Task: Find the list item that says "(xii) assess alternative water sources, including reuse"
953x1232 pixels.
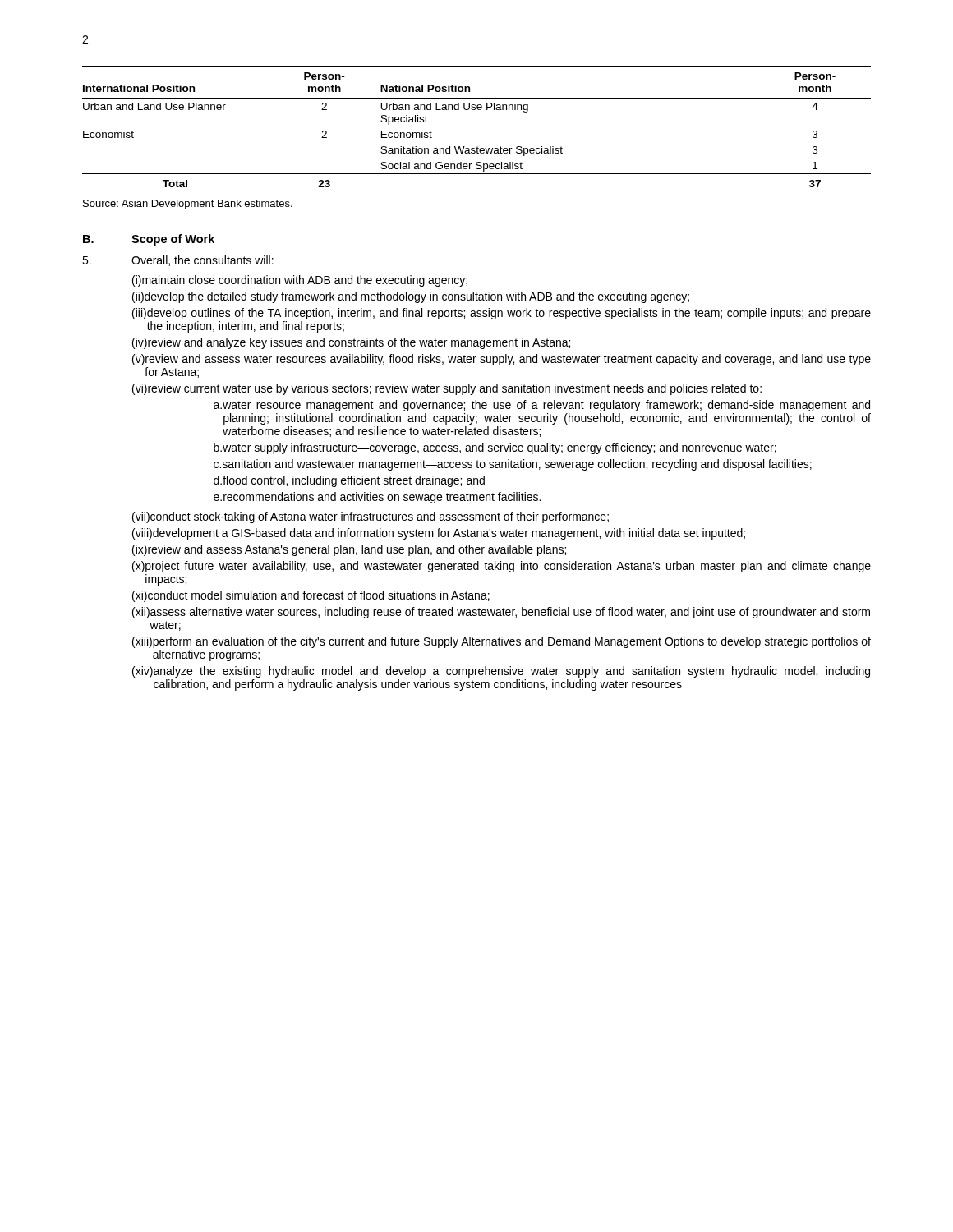Action: click(476, 618)
